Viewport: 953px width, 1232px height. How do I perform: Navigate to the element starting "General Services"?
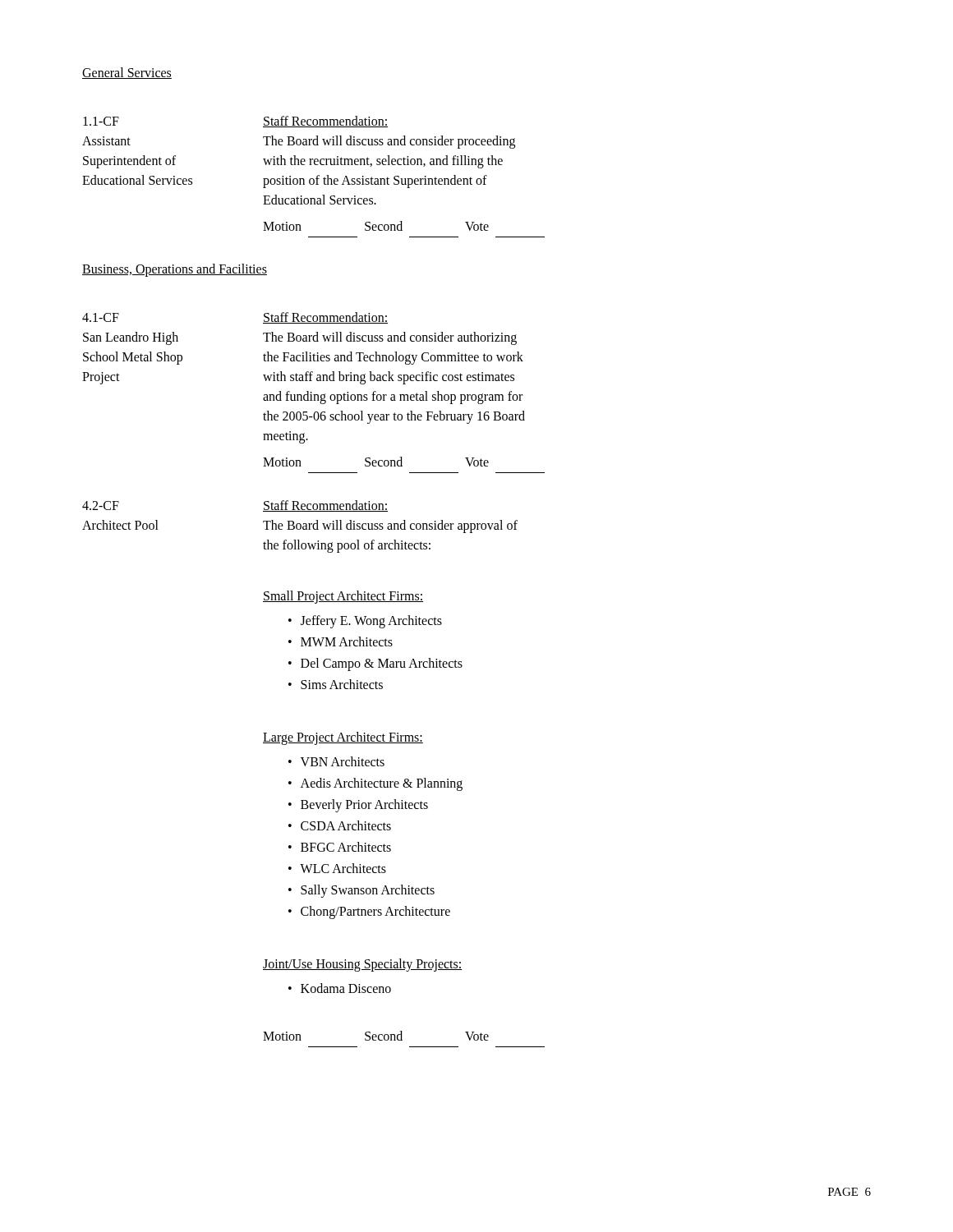pos(127,73)
